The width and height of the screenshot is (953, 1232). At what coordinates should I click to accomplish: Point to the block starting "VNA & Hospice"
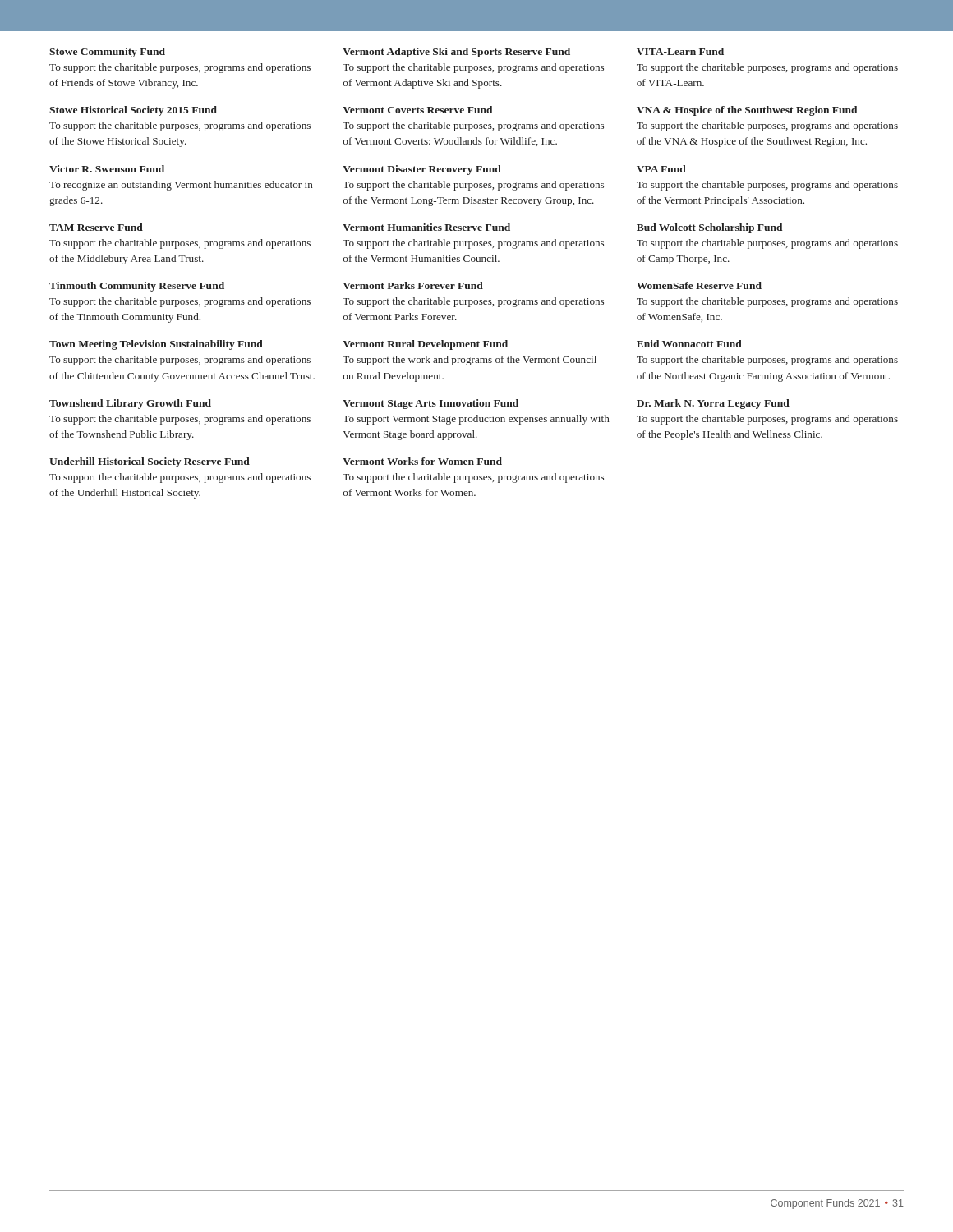click(x=770, y=126)
